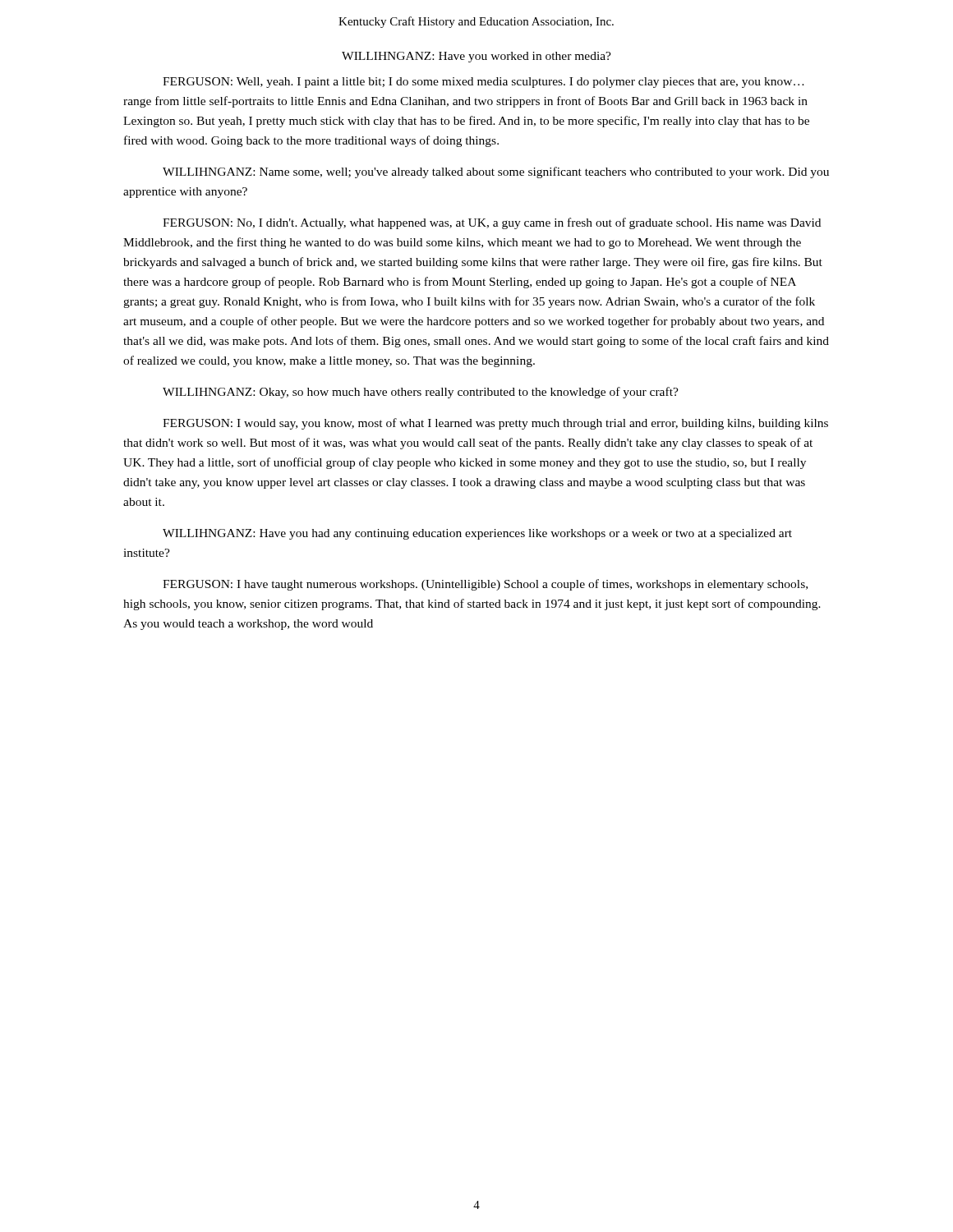
Task: Point to the block beginning "WILLIHNGANZ: Name some, well;"
Action: click(476, 181)
